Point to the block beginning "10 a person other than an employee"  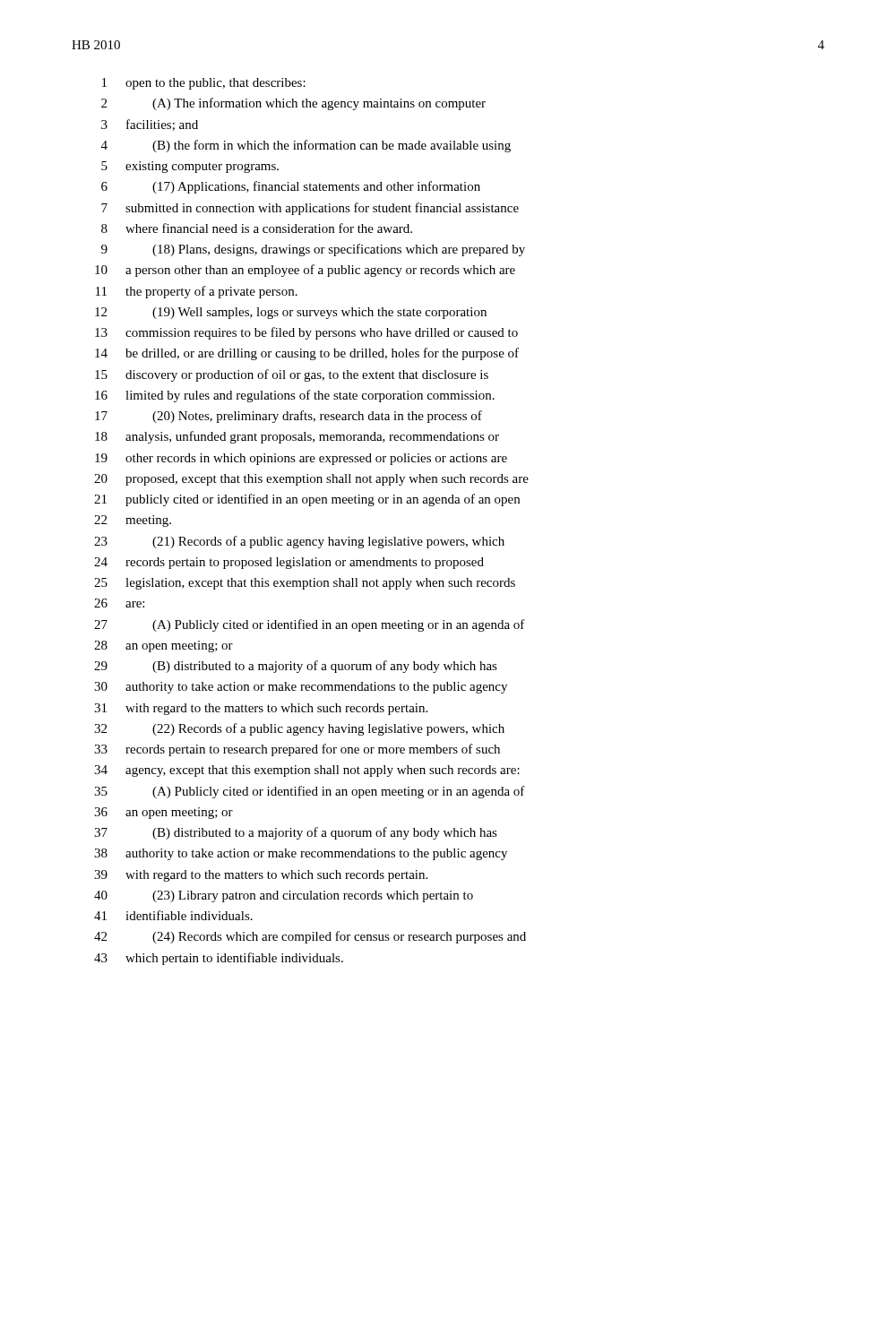click(x=448, y=270)
